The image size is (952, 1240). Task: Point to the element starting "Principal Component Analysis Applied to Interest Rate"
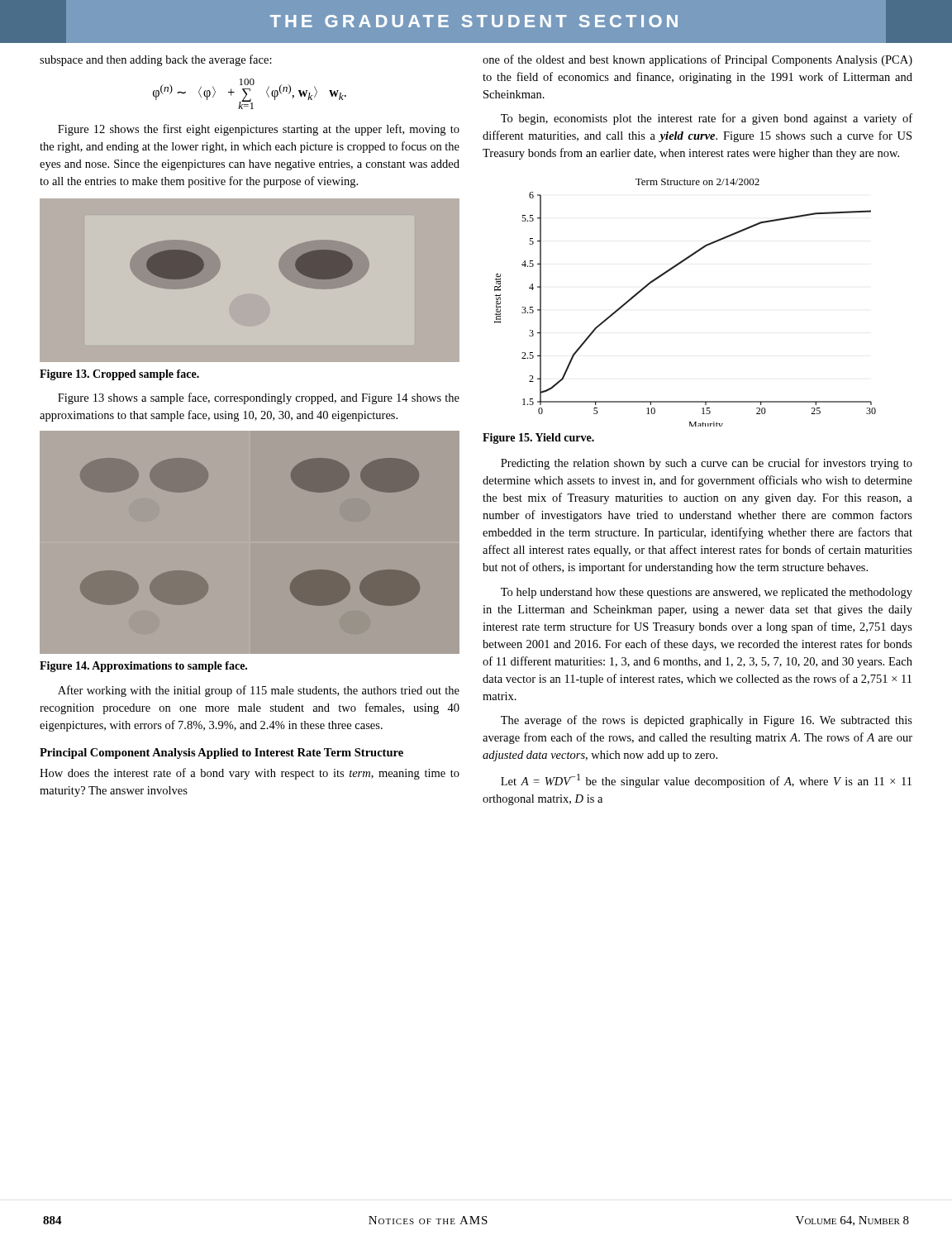tap(250, 752)
